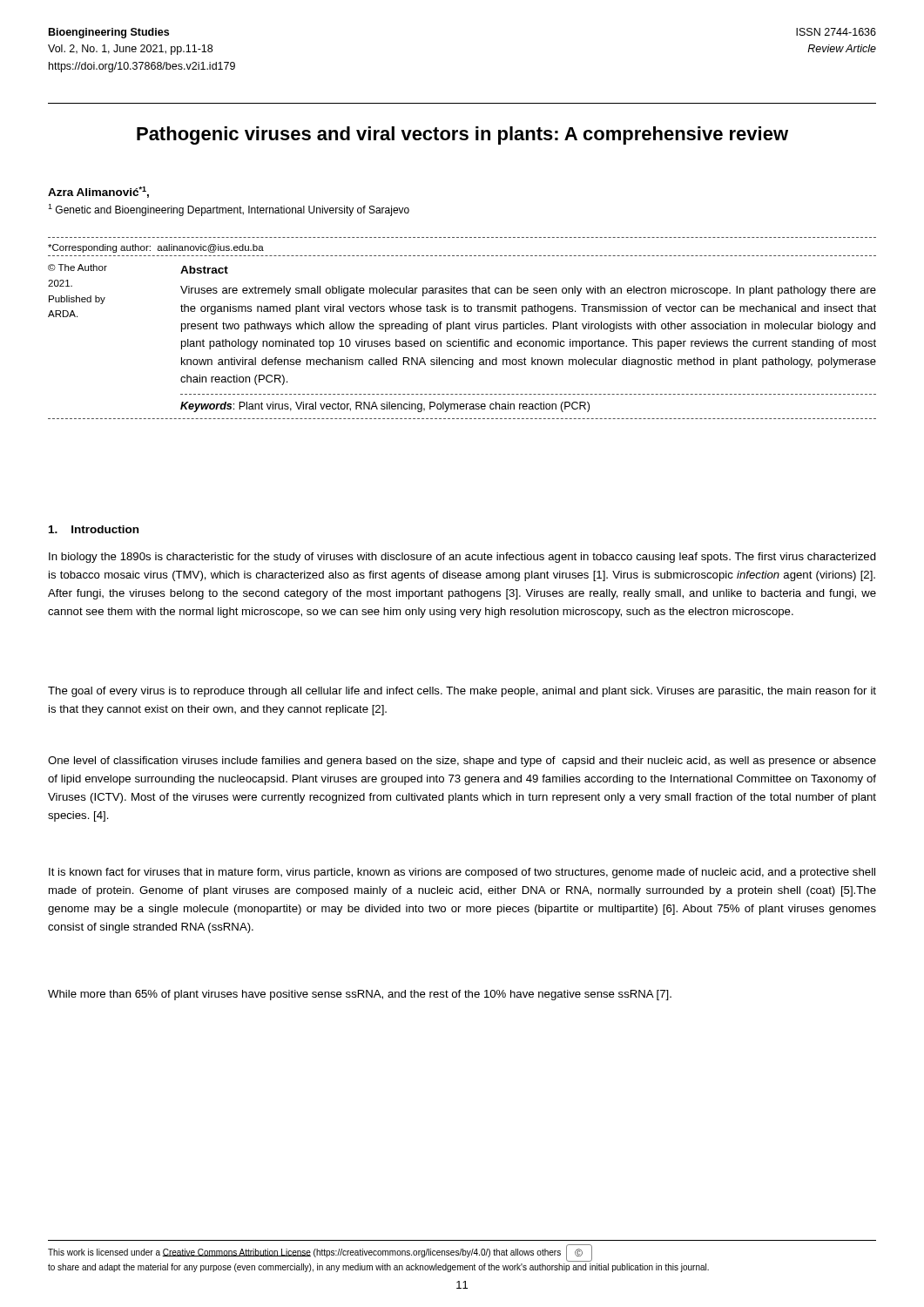The height and width of the screenshot is (1307, 924).
Task: Locate the region starting "One level of classification viruses include families and"
Action: point(462,788)
